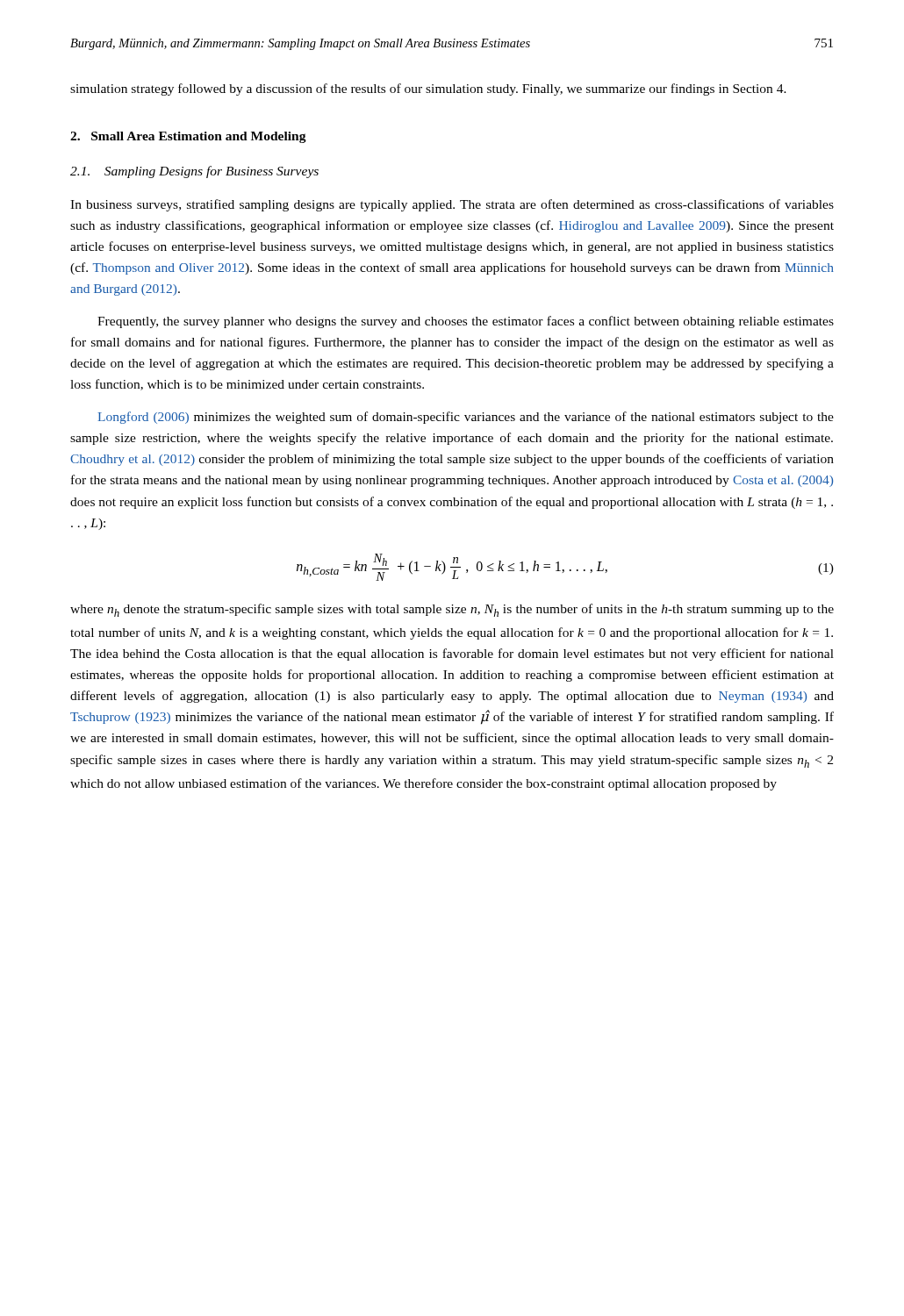Find the block on this page that starts "where nh denote the"
This screenshot has height=1316, width=904.
click(x=452, y=696)
